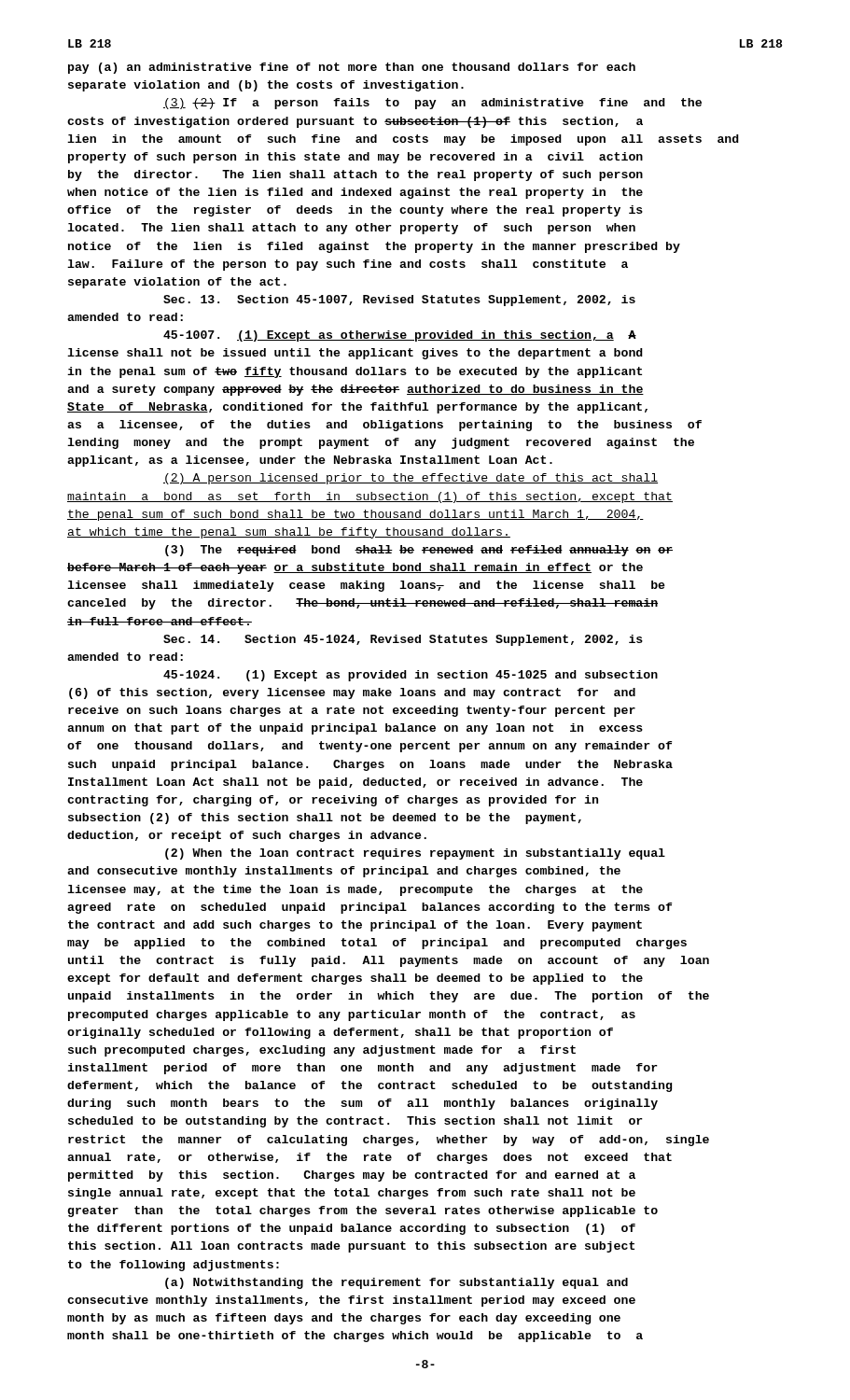Click the passage that begins "45-1024. (1) Except as"

pyautogui.click(x=425, y=756)
